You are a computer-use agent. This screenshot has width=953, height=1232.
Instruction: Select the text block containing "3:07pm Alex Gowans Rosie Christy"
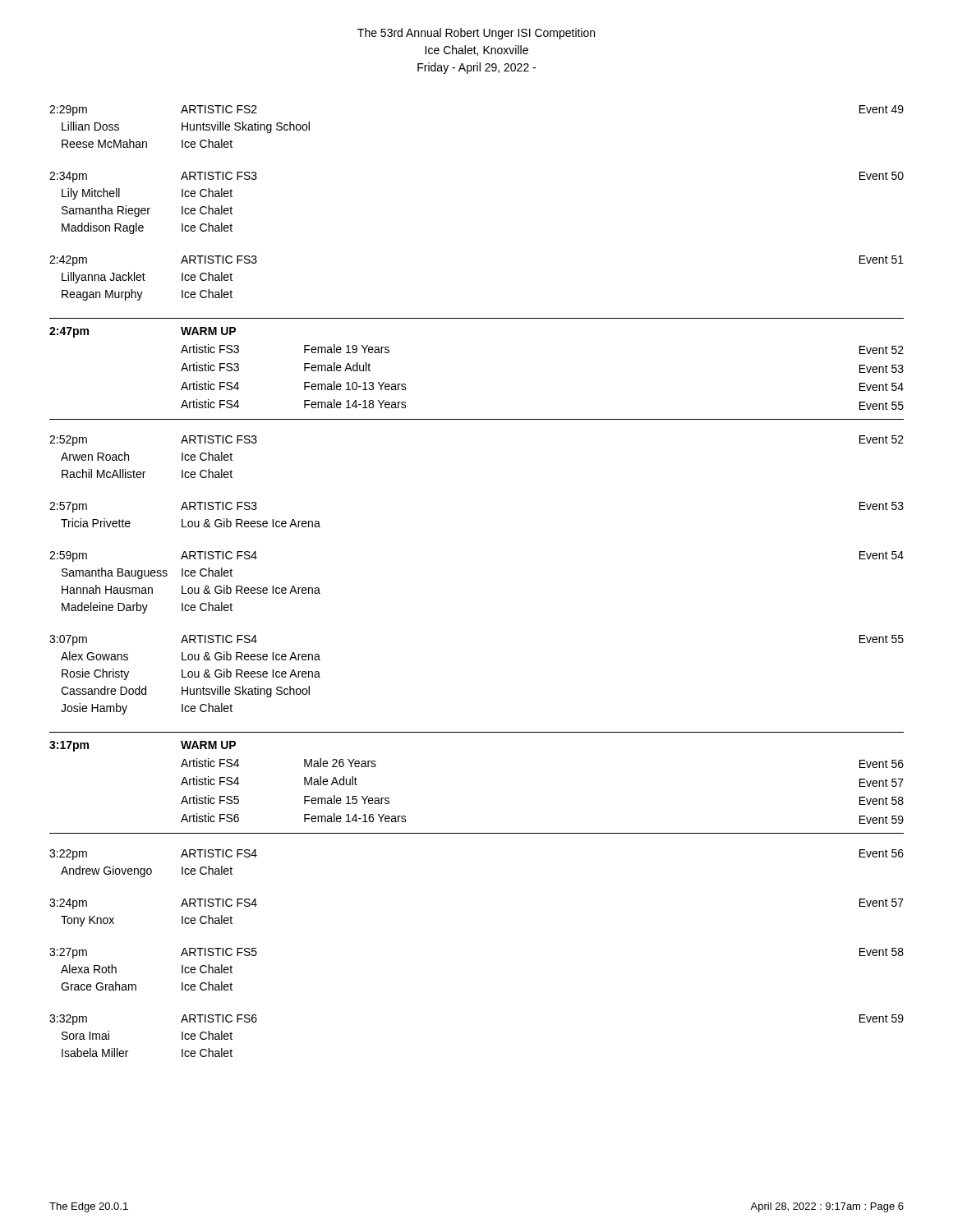click(x=69, y=640)
